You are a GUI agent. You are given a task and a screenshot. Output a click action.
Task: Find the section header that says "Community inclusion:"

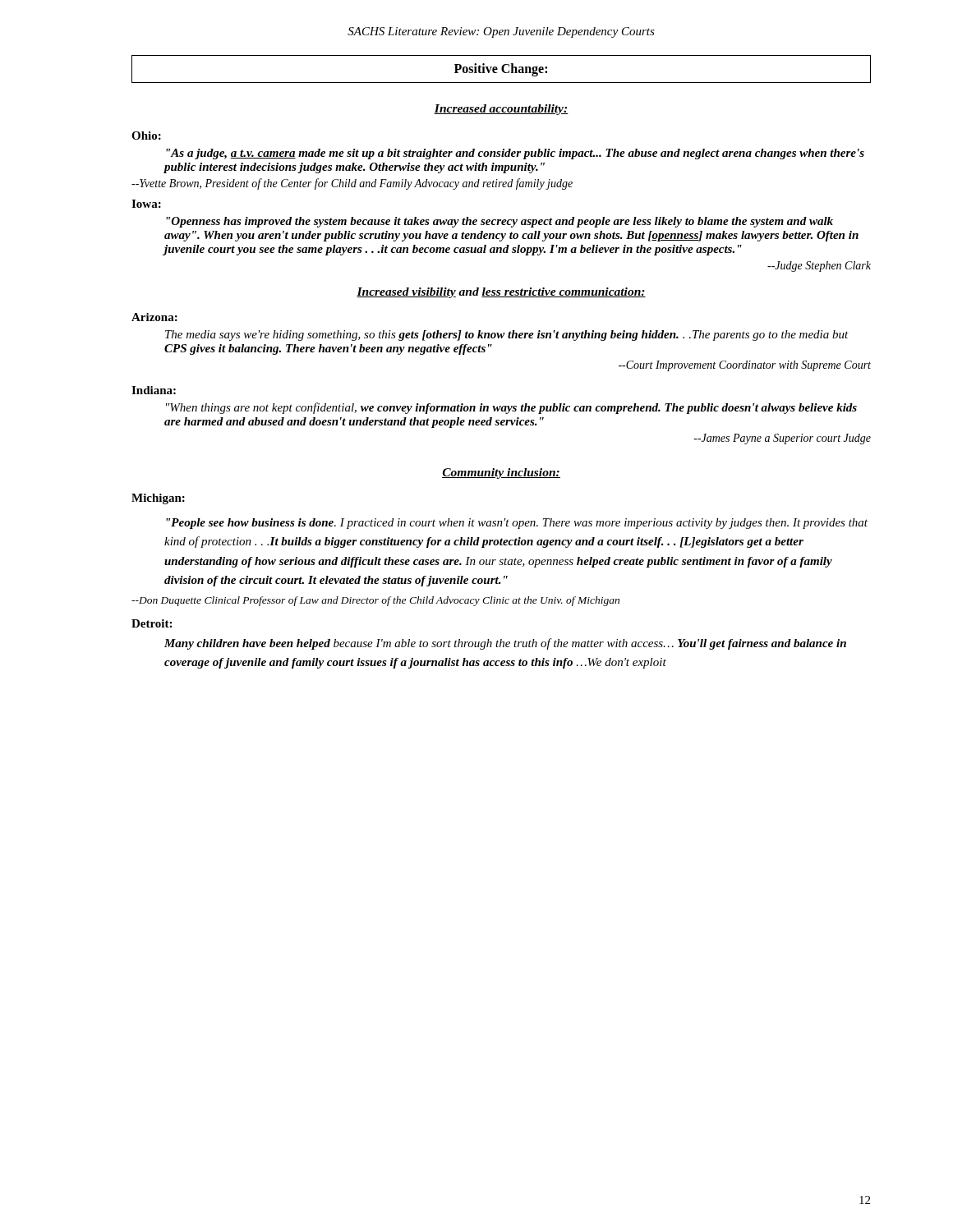501,472
